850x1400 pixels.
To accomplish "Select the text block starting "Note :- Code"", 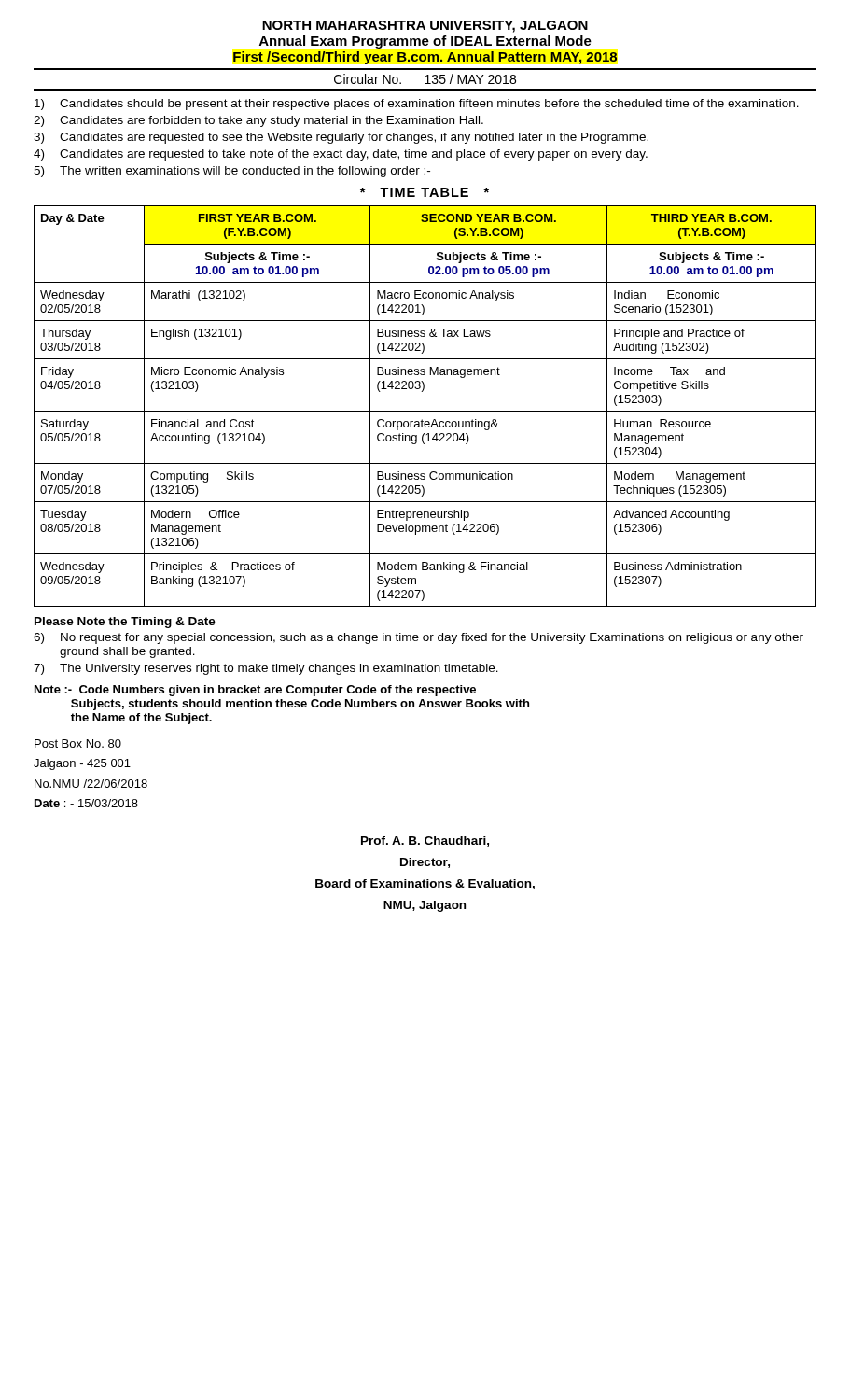I will 282,703.
